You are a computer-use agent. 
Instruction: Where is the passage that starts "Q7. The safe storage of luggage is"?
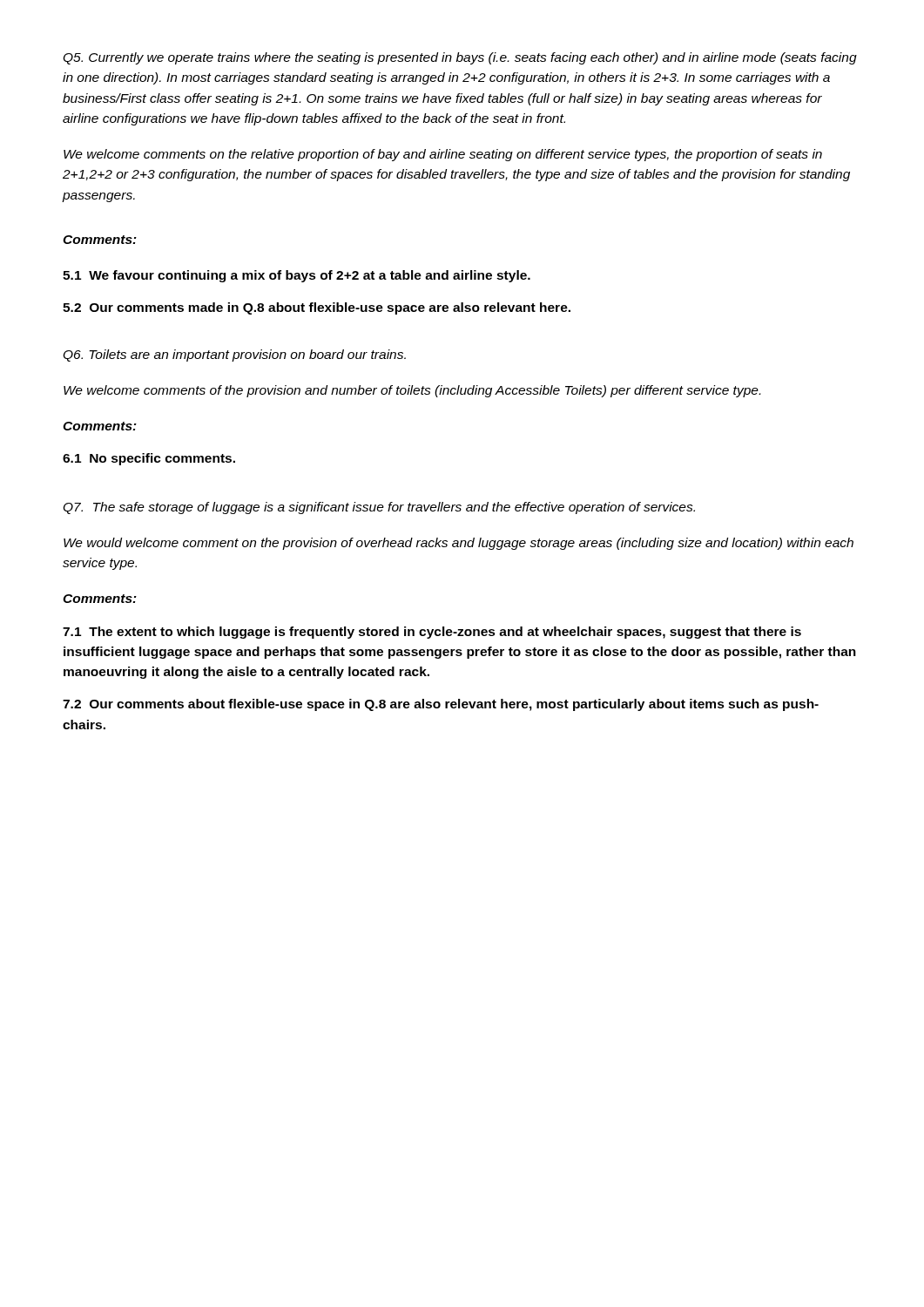(x=380, y=506)
